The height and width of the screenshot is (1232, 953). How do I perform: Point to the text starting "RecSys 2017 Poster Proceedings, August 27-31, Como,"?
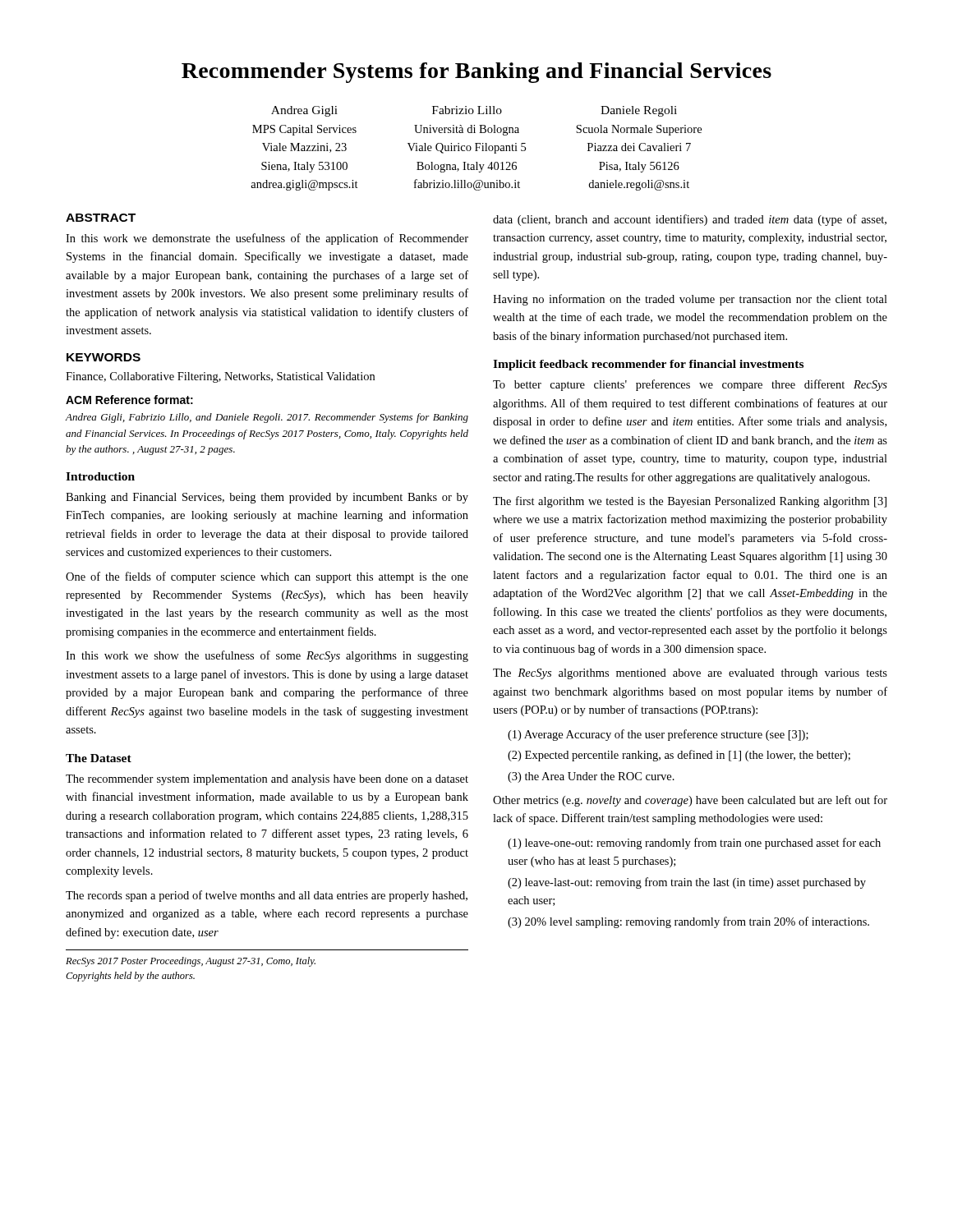point(267,966)
